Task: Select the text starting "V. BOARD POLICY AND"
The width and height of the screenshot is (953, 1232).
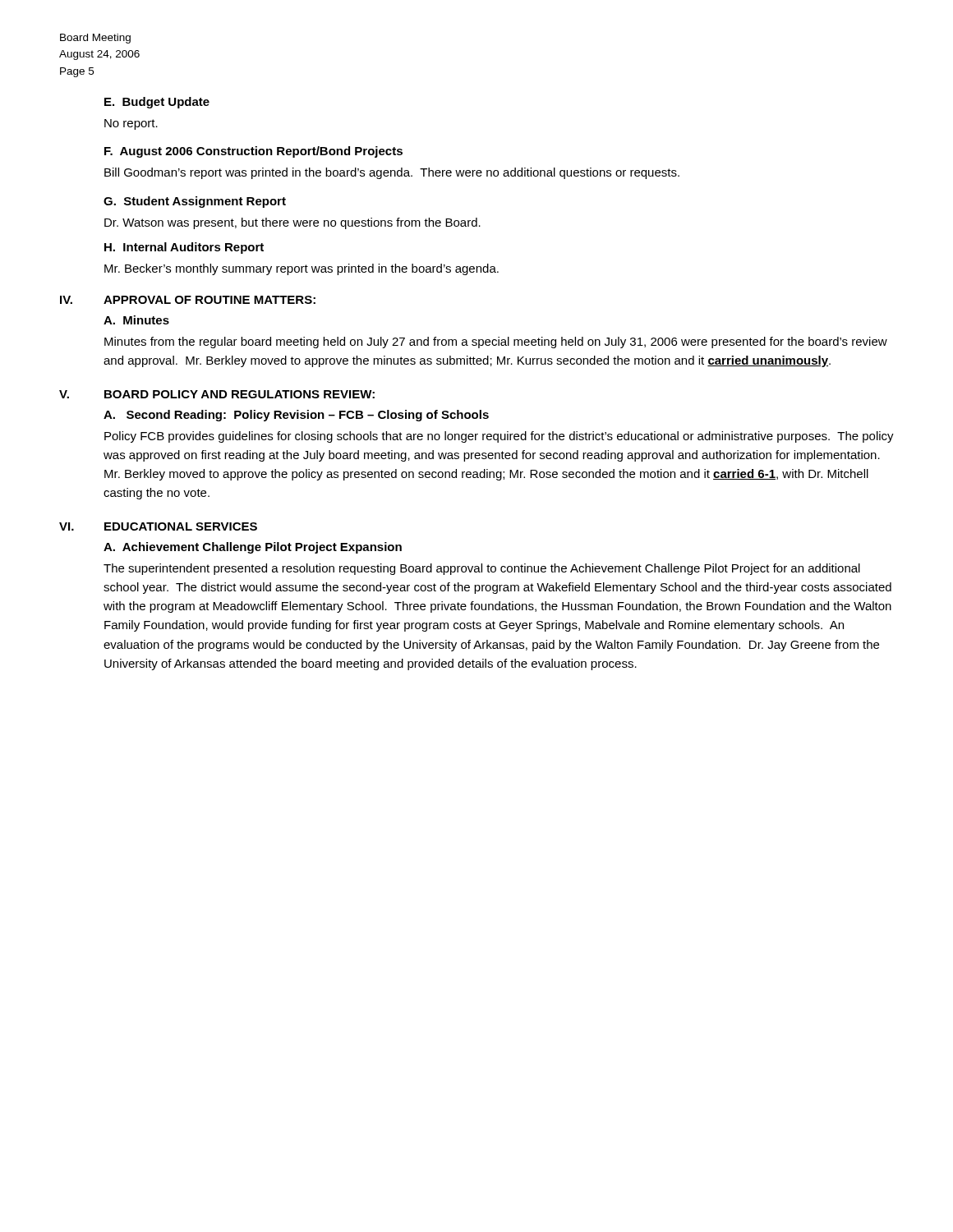Action: click(217, 393)
